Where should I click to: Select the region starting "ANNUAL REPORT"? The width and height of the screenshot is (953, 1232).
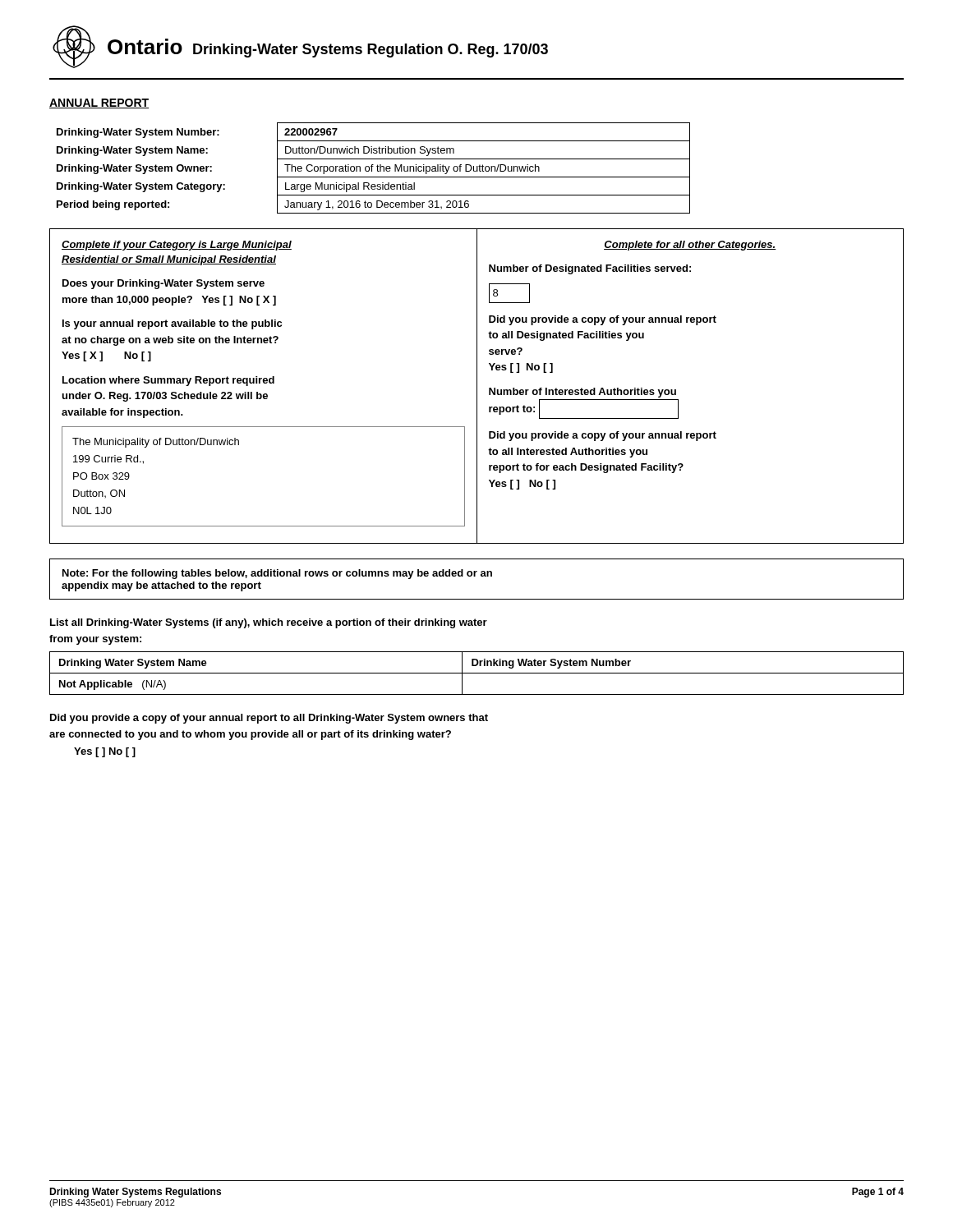coord(99,103)
